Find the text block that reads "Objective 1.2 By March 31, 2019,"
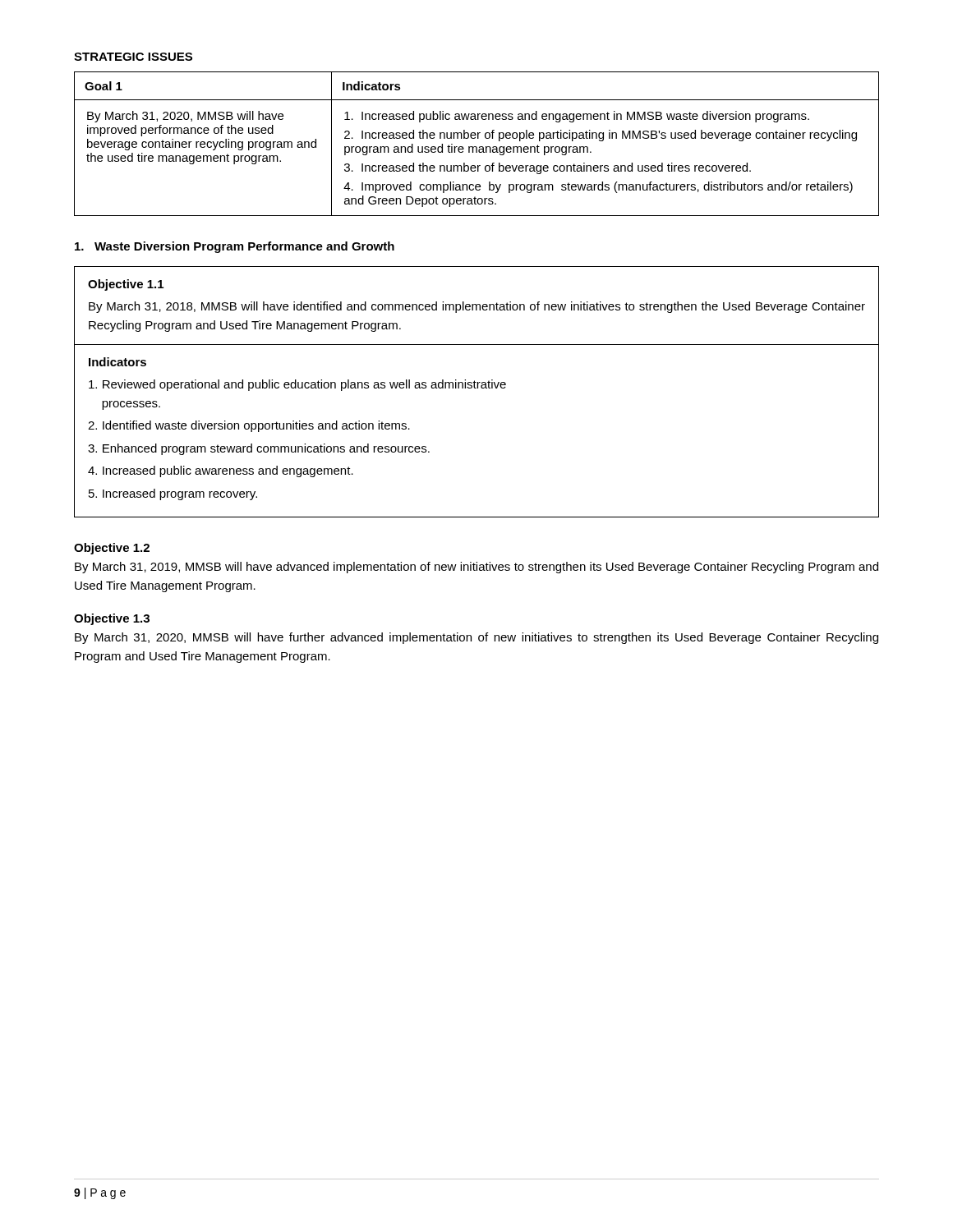This screenshot has width=953, height=1232. coord(476,568)
